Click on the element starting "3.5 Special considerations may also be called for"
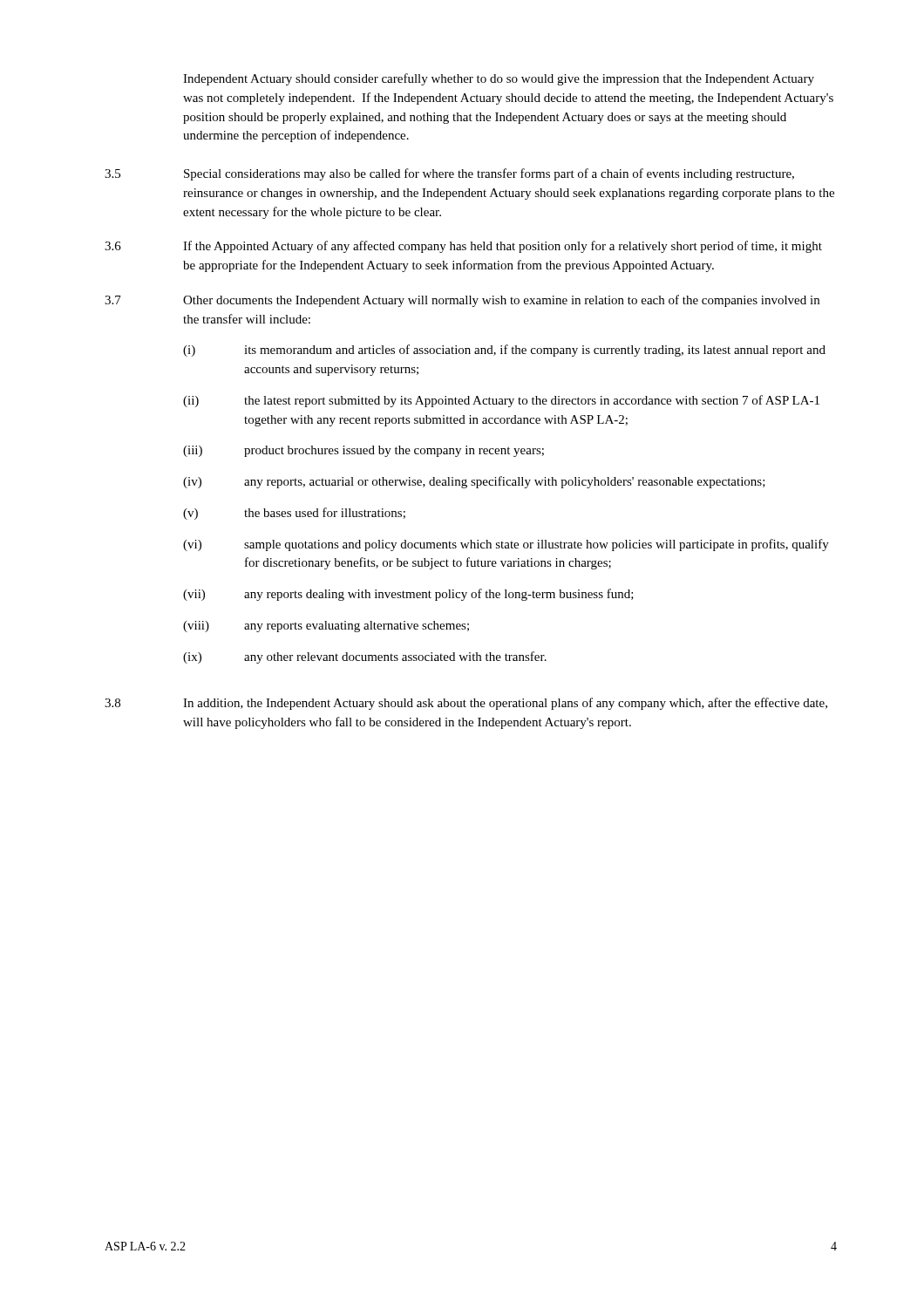 (471, 193)
